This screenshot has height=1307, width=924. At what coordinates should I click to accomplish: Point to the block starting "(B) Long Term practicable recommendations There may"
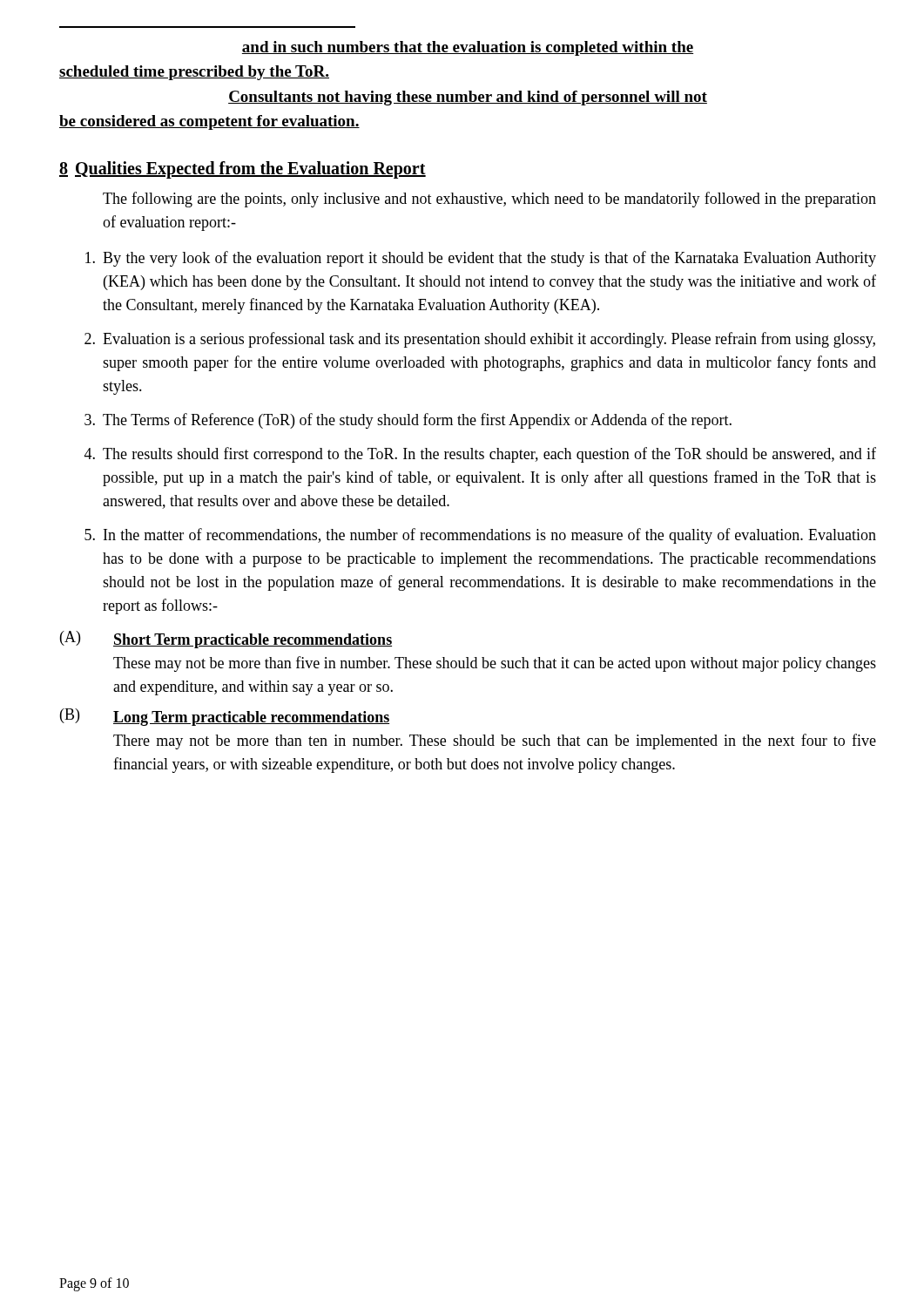tap(468, 741)
